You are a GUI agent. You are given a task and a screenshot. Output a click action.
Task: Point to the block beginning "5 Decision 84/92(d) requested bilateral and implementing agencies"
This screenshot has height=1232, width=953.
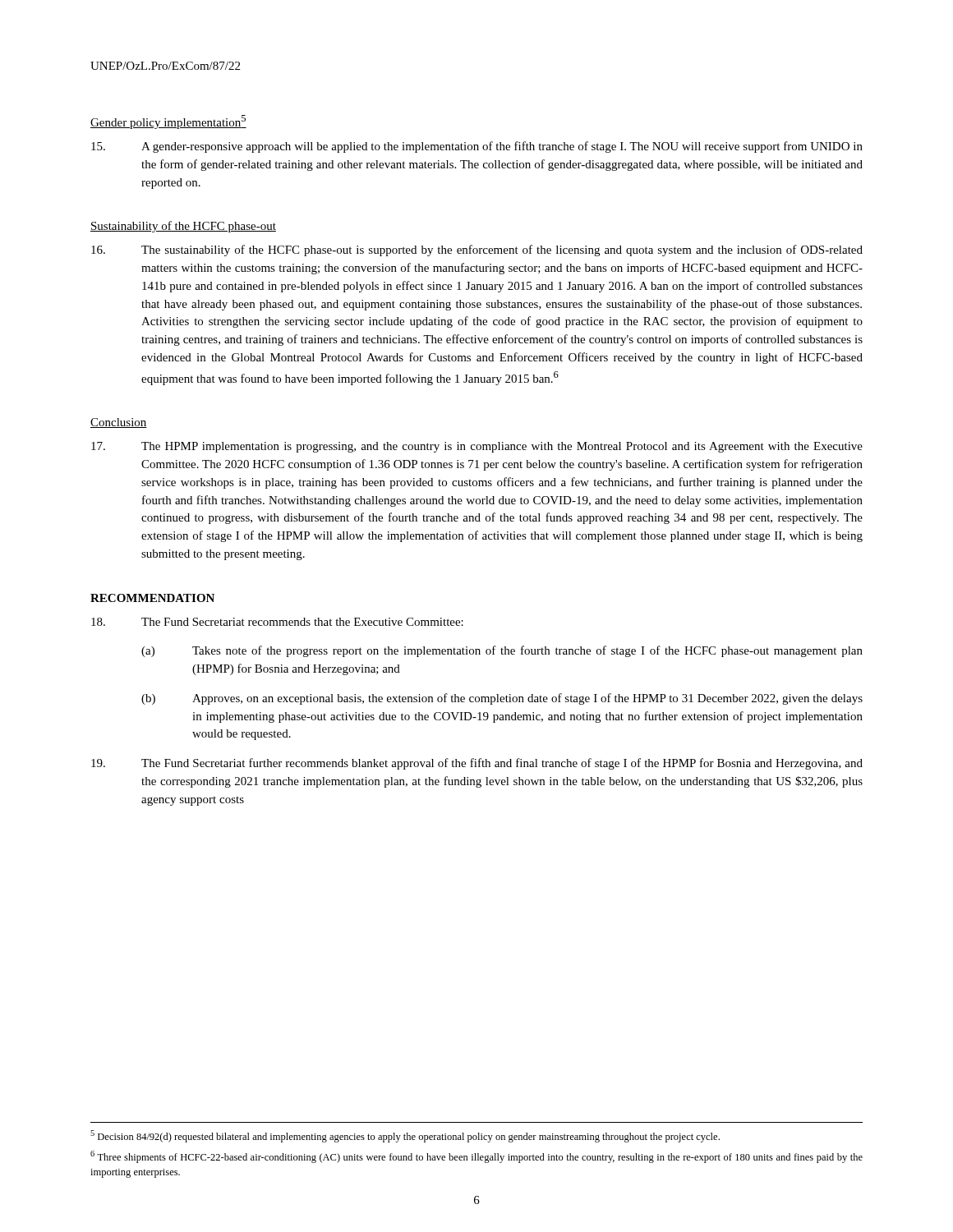pos(405,1136)
